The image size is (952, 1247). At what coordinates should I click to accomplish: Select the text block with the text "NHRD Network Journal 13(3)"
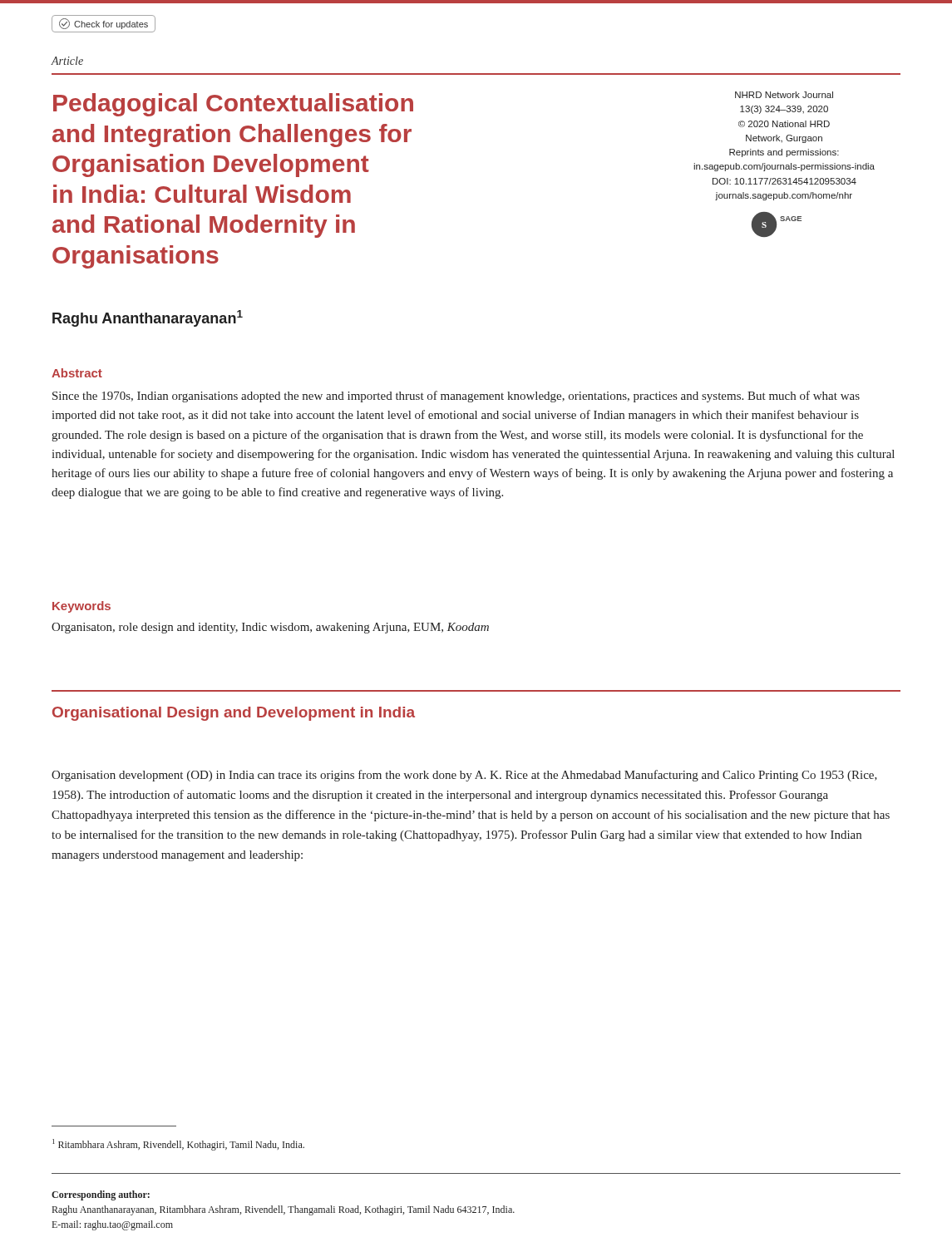[784, 165]
